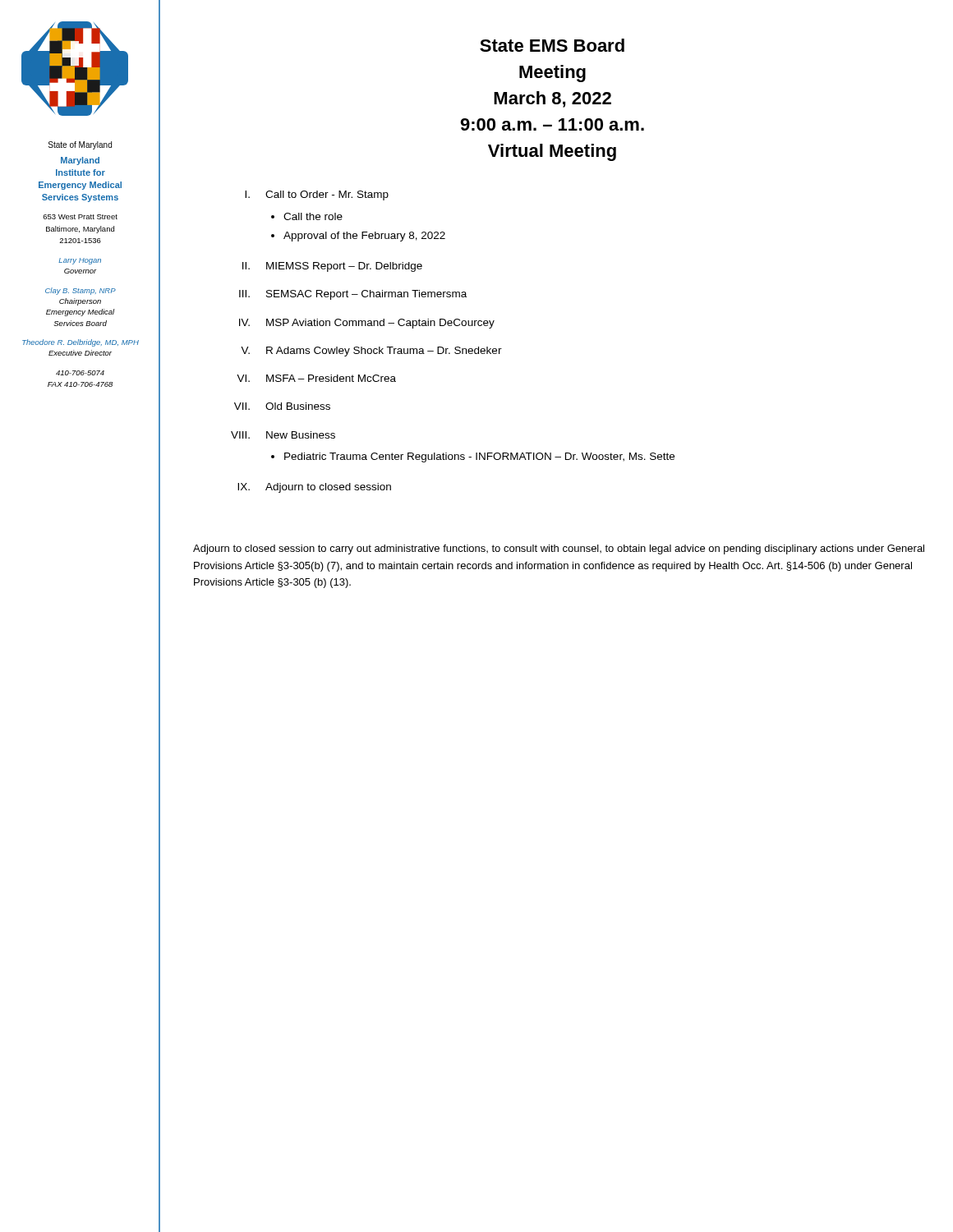
Task: Locate the text "IX. Adjourn to closed session"
Action: 314,488
